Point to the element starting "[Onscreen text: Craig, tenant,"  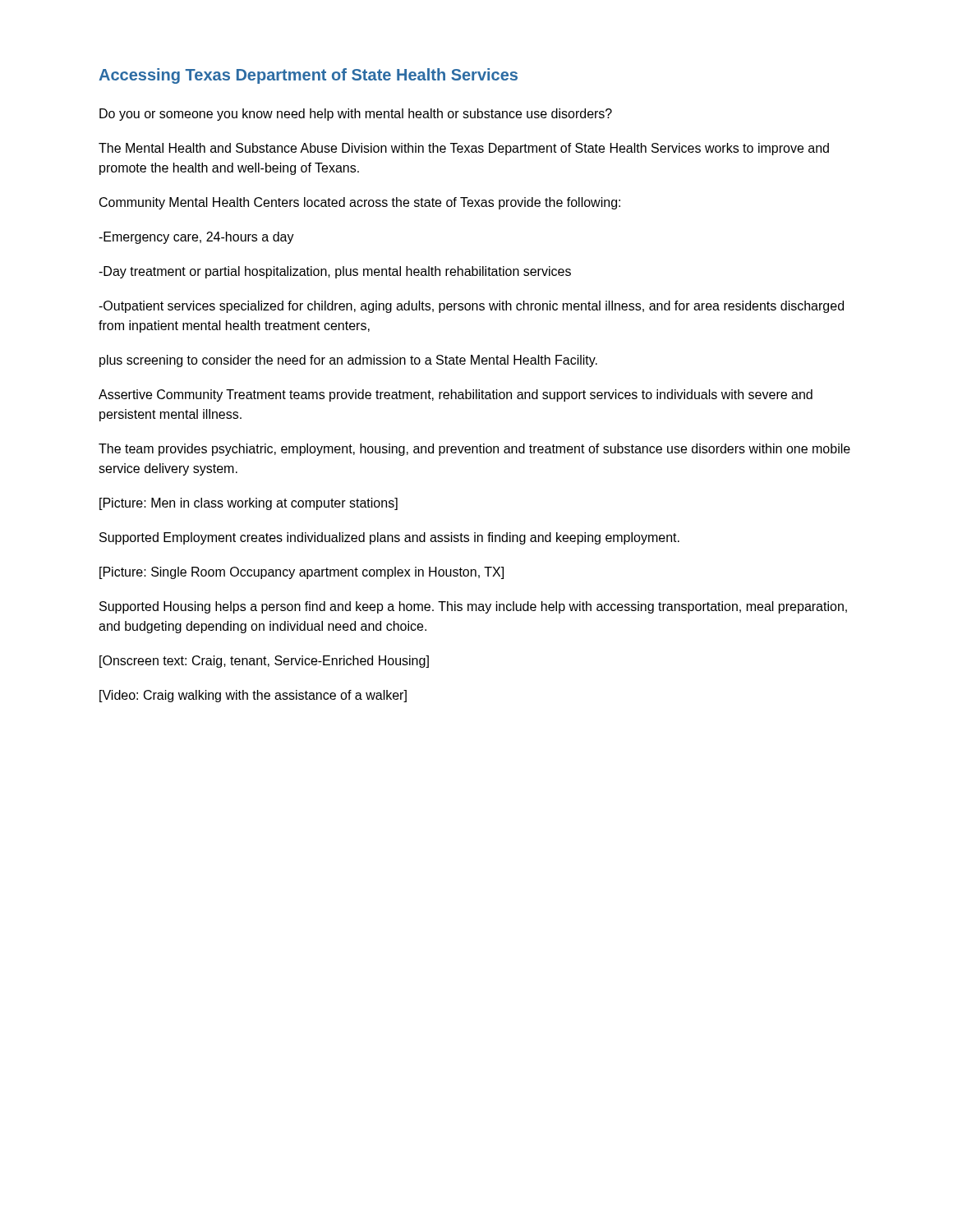[x=264, y=661]
